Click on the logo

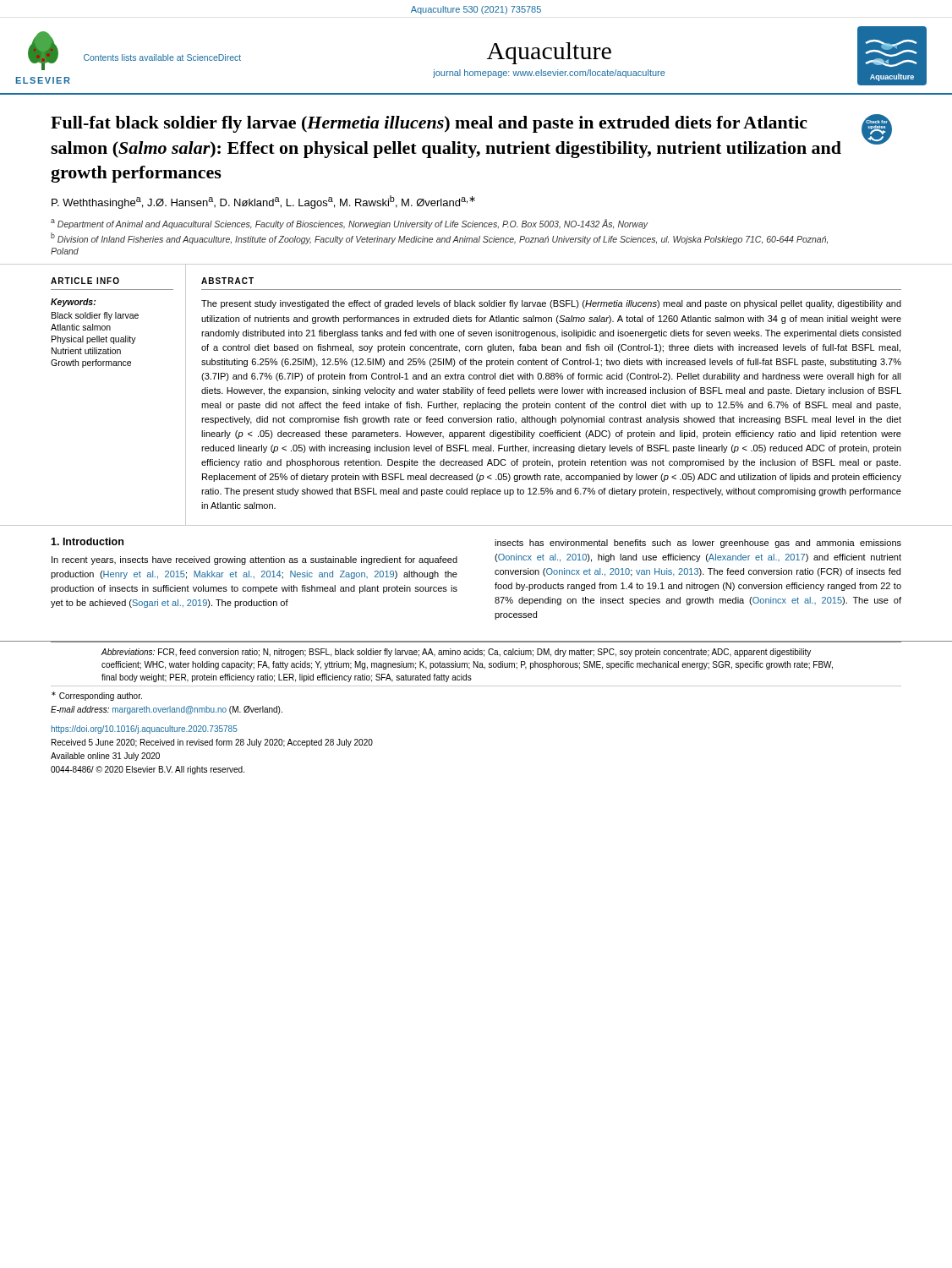892,57
